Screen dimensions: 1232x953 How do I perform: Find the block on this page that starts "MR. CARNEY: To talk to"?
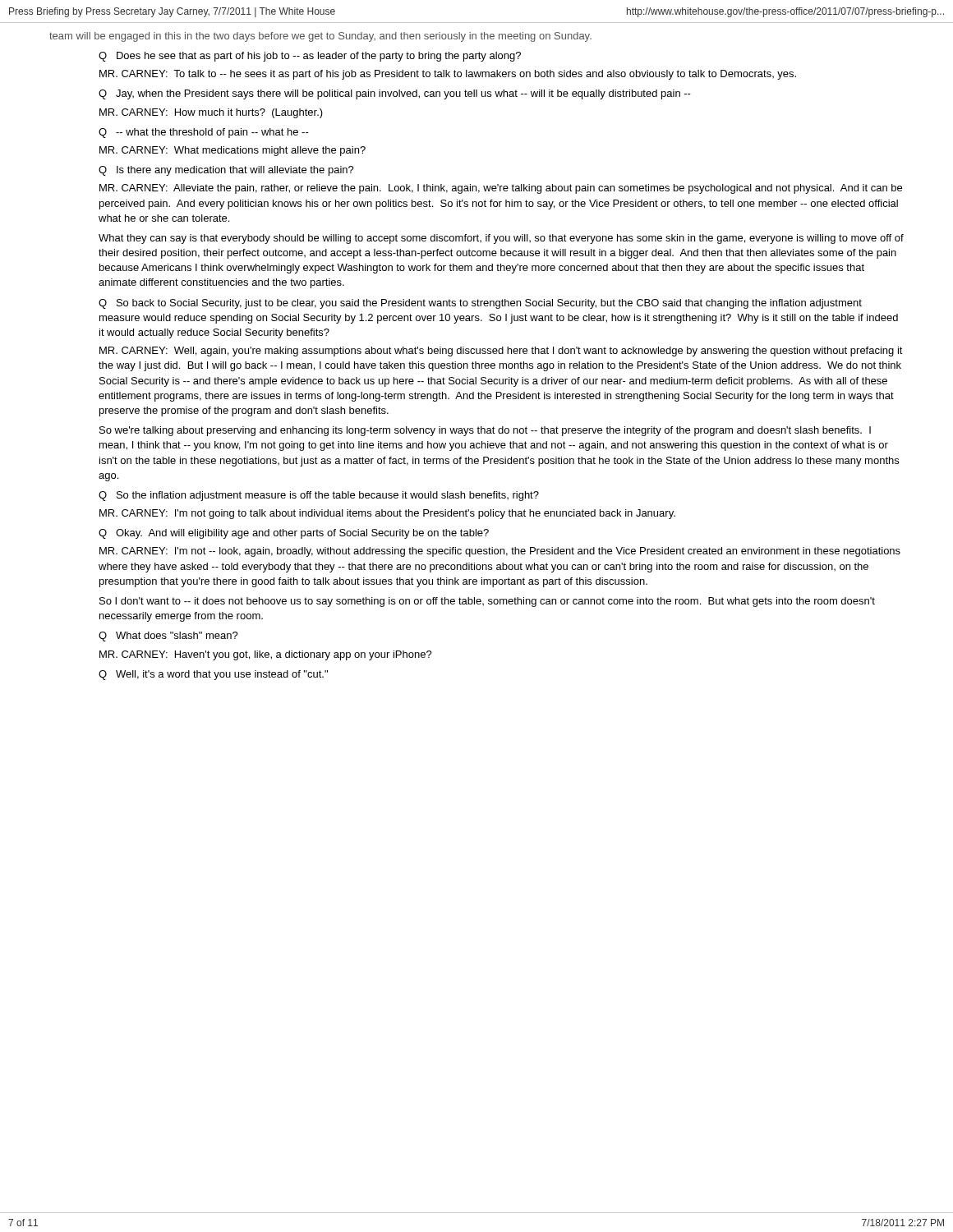click(x=448, y=74)
